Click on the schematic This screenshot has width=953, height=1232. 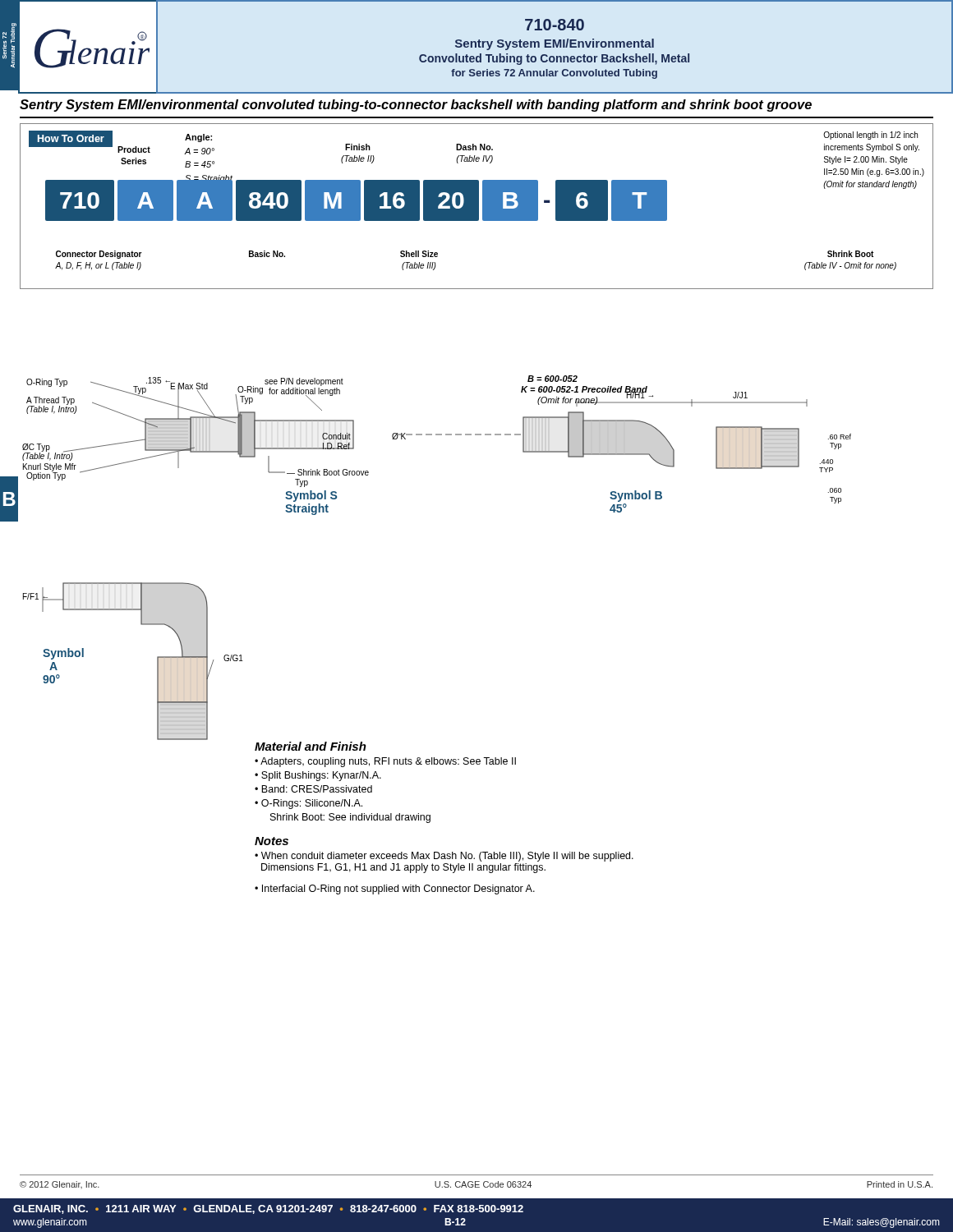tap(476, 206)
